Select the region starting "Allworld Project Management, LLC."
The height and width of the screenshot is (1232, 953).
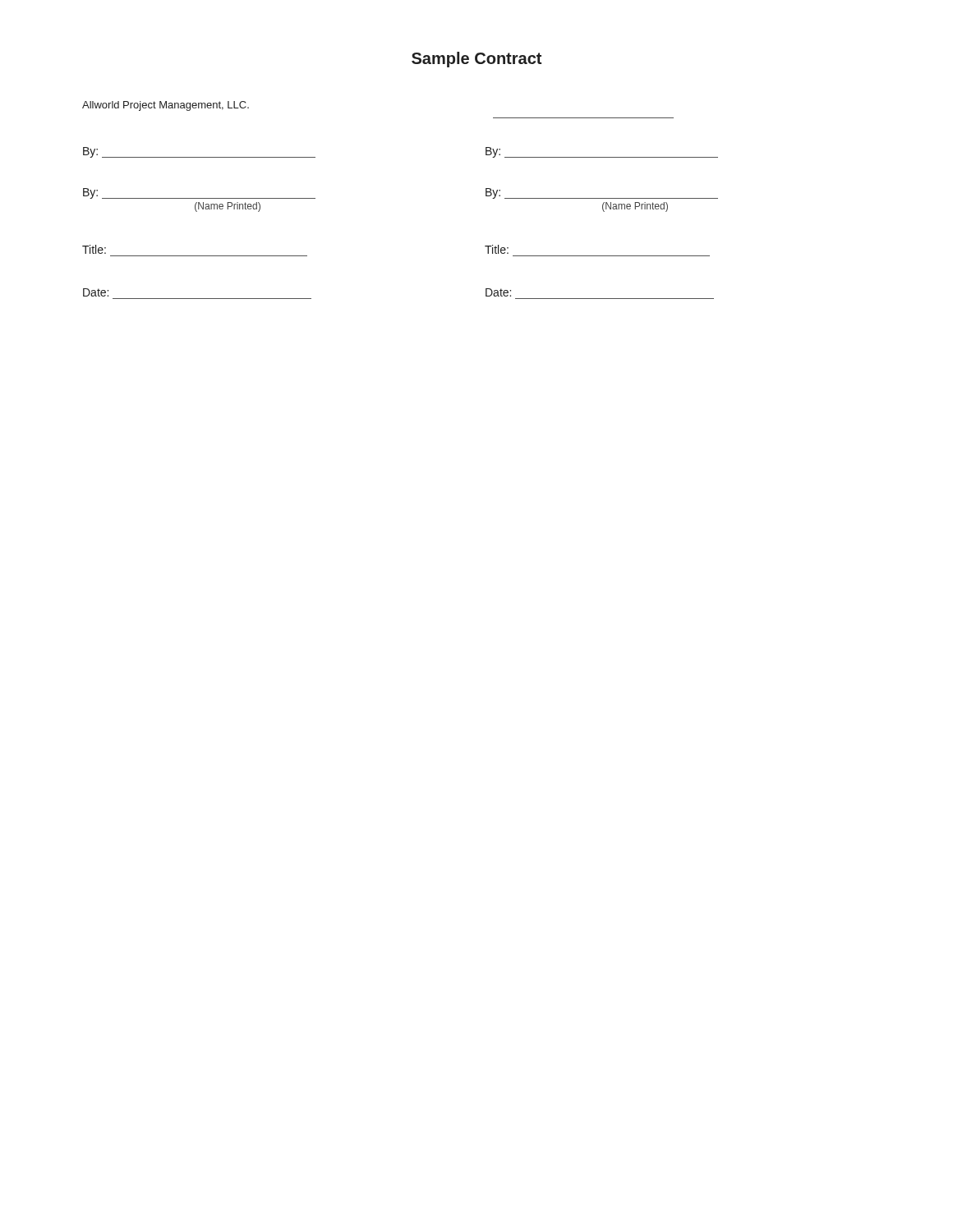166,105
